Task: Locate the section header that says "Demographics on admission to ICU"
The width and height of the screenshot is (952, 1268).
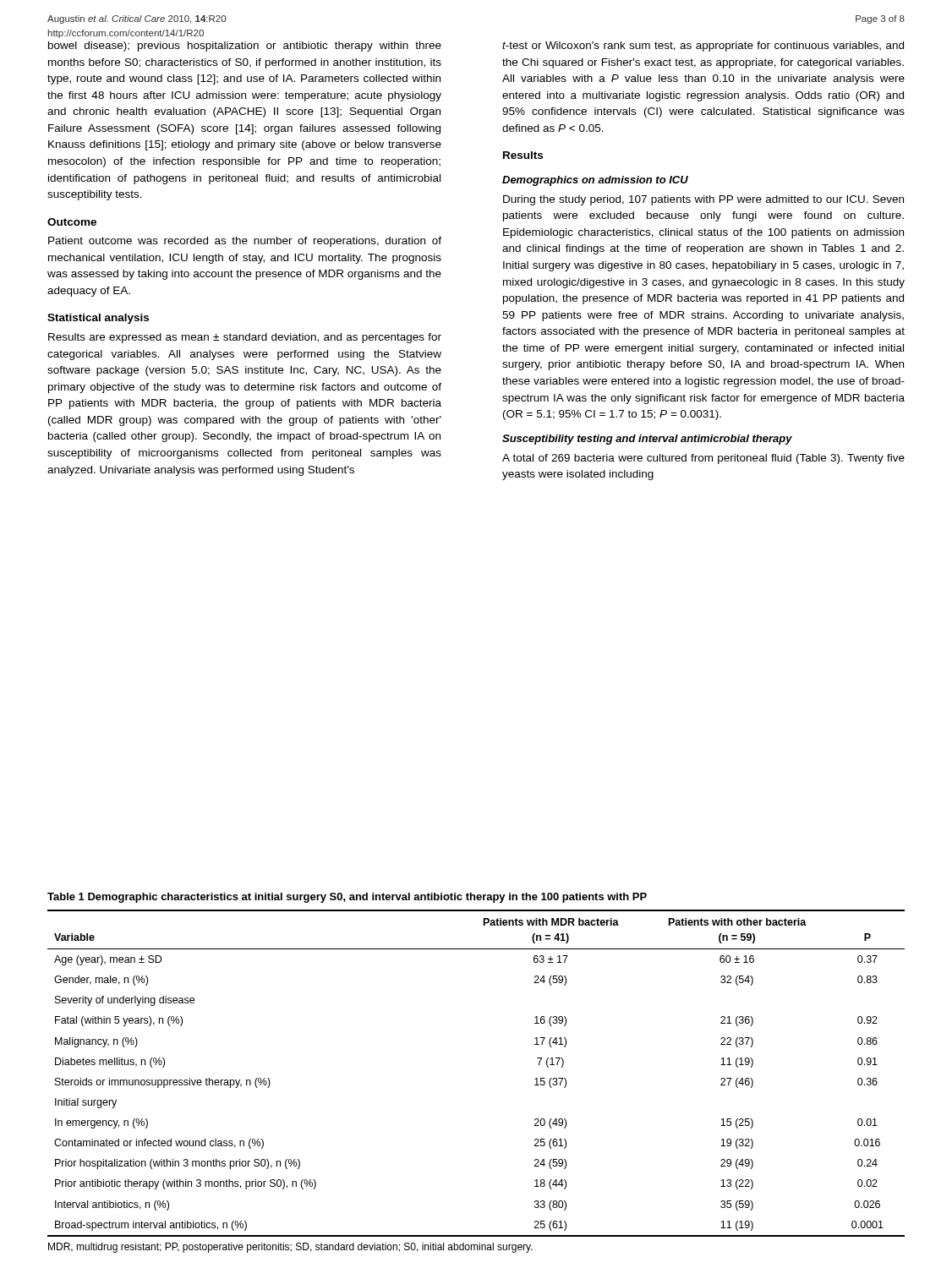Action: (595, 180)
